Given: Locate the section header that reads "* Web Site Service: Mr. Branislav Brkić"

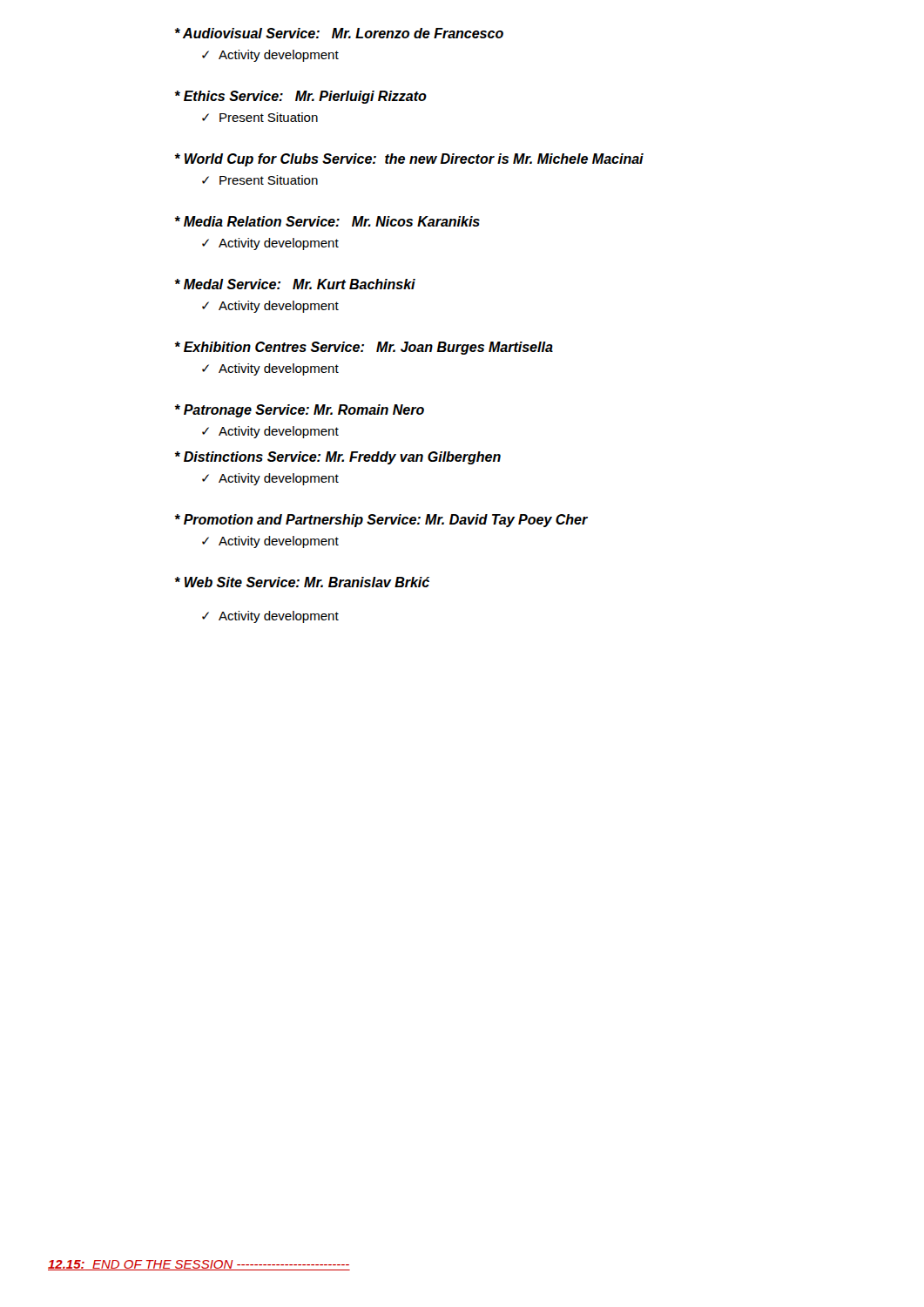Looking at the screenshot, I should click(x=302, y=582).
